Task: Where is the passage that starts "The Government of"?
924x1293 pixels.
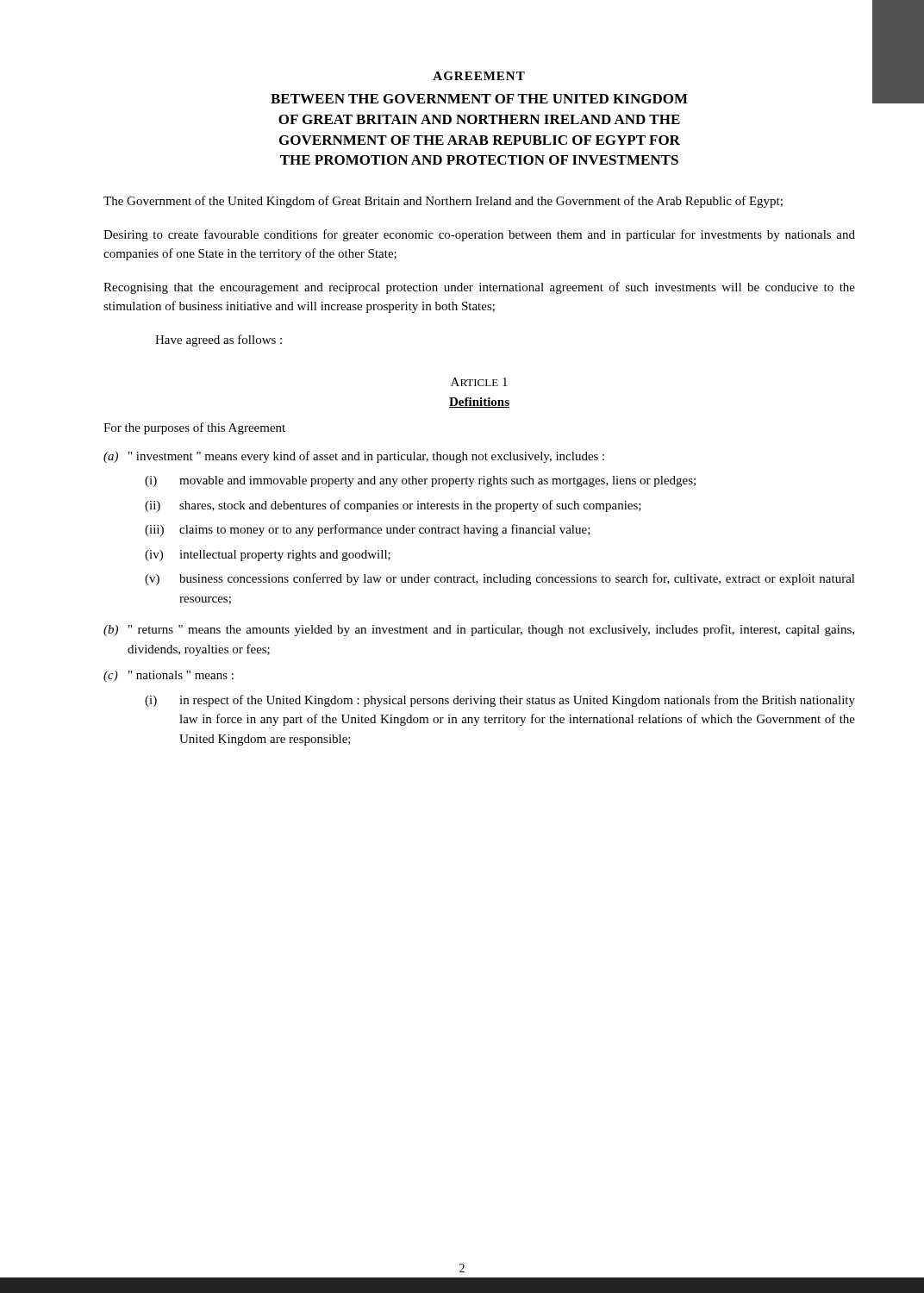Action: click(x=443, y=201)
